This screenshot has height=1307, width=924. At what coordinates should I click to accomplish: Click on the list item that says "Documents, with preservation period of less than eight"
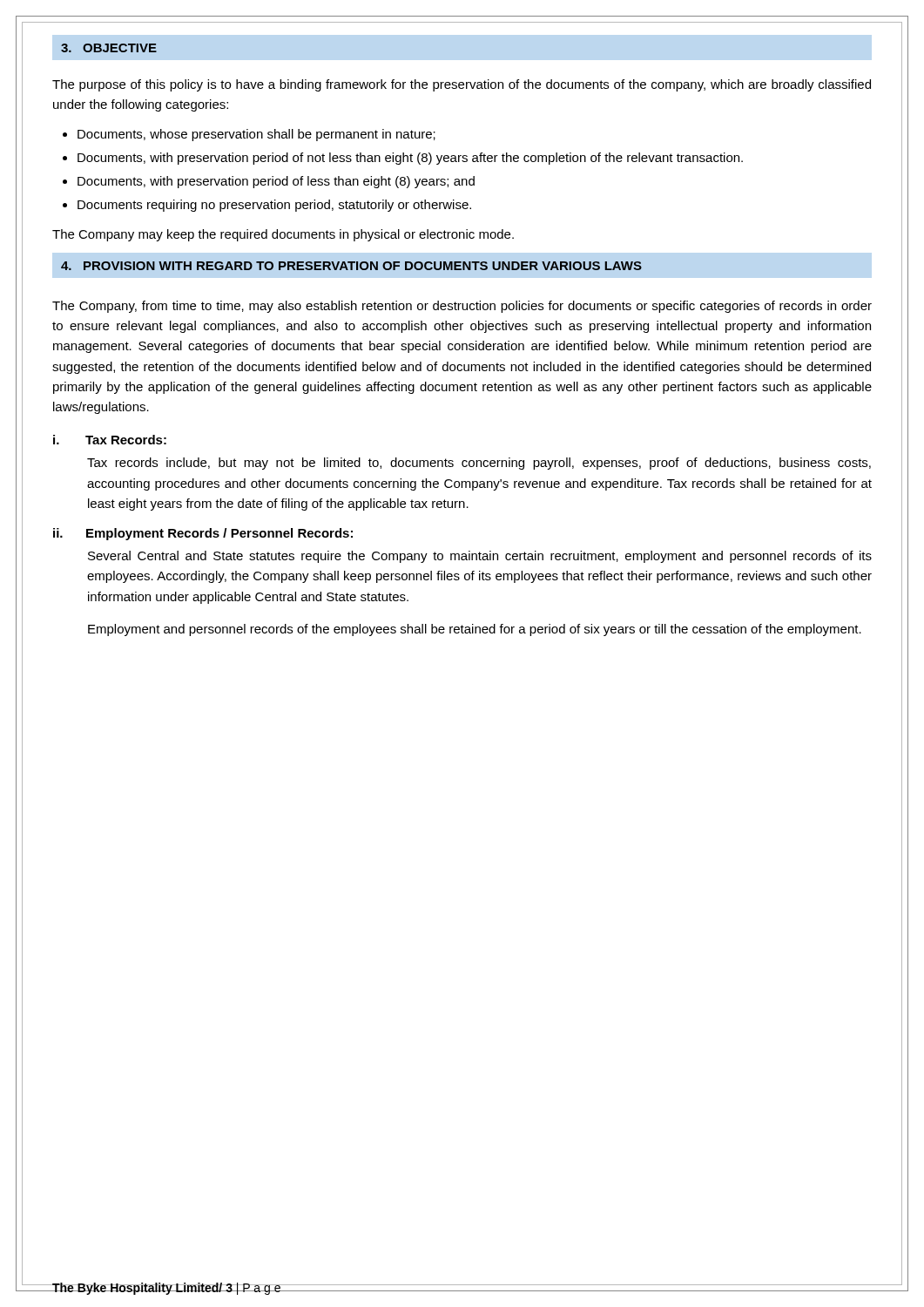[x=276, y=181]
